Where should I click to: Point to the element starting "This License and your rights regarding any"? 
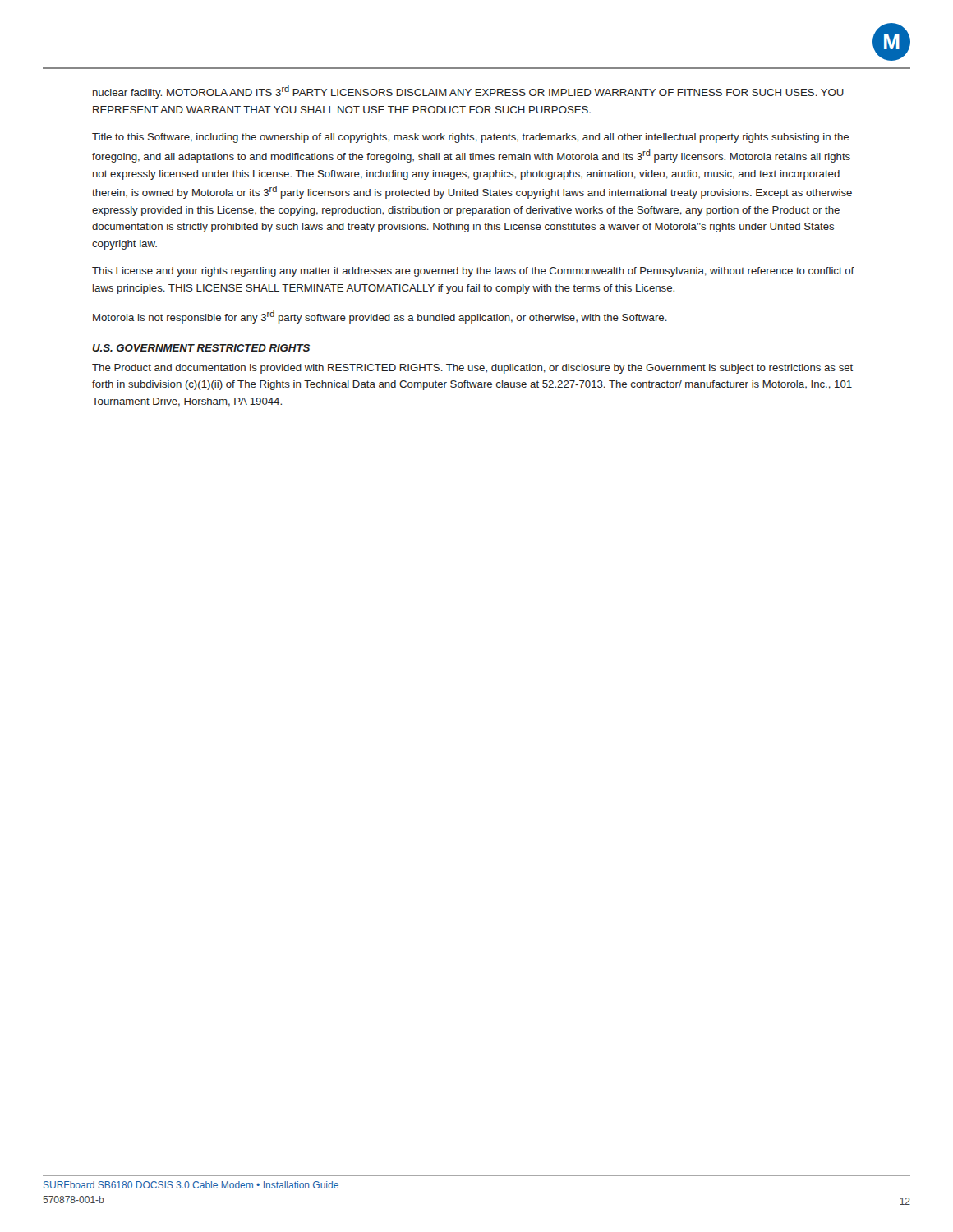476,280
